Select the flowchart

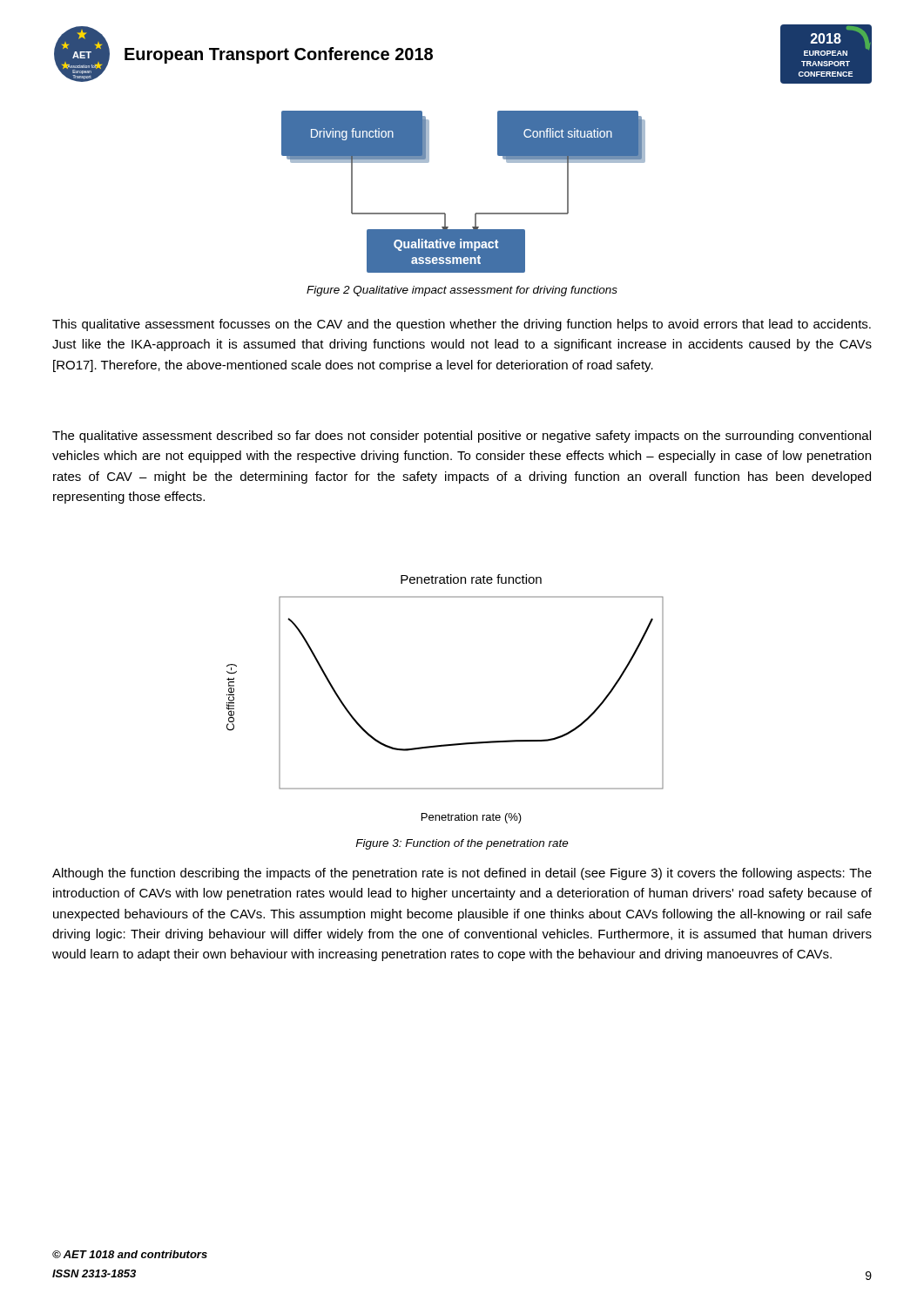(462, 187)
